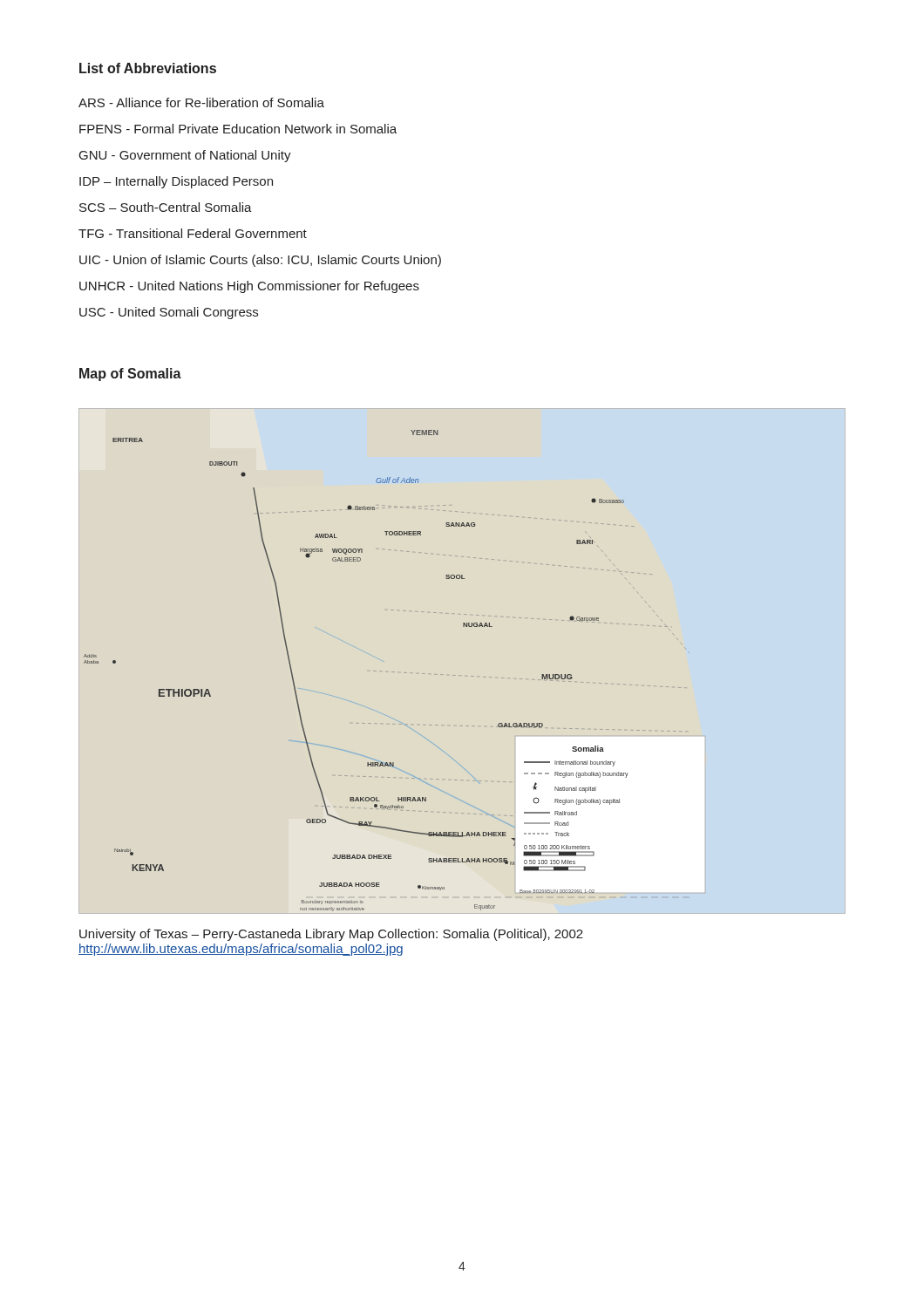Find the block on this page that starts "GNU - Government"
This screenshot has width=924, height=1308.
coord(185,155)
